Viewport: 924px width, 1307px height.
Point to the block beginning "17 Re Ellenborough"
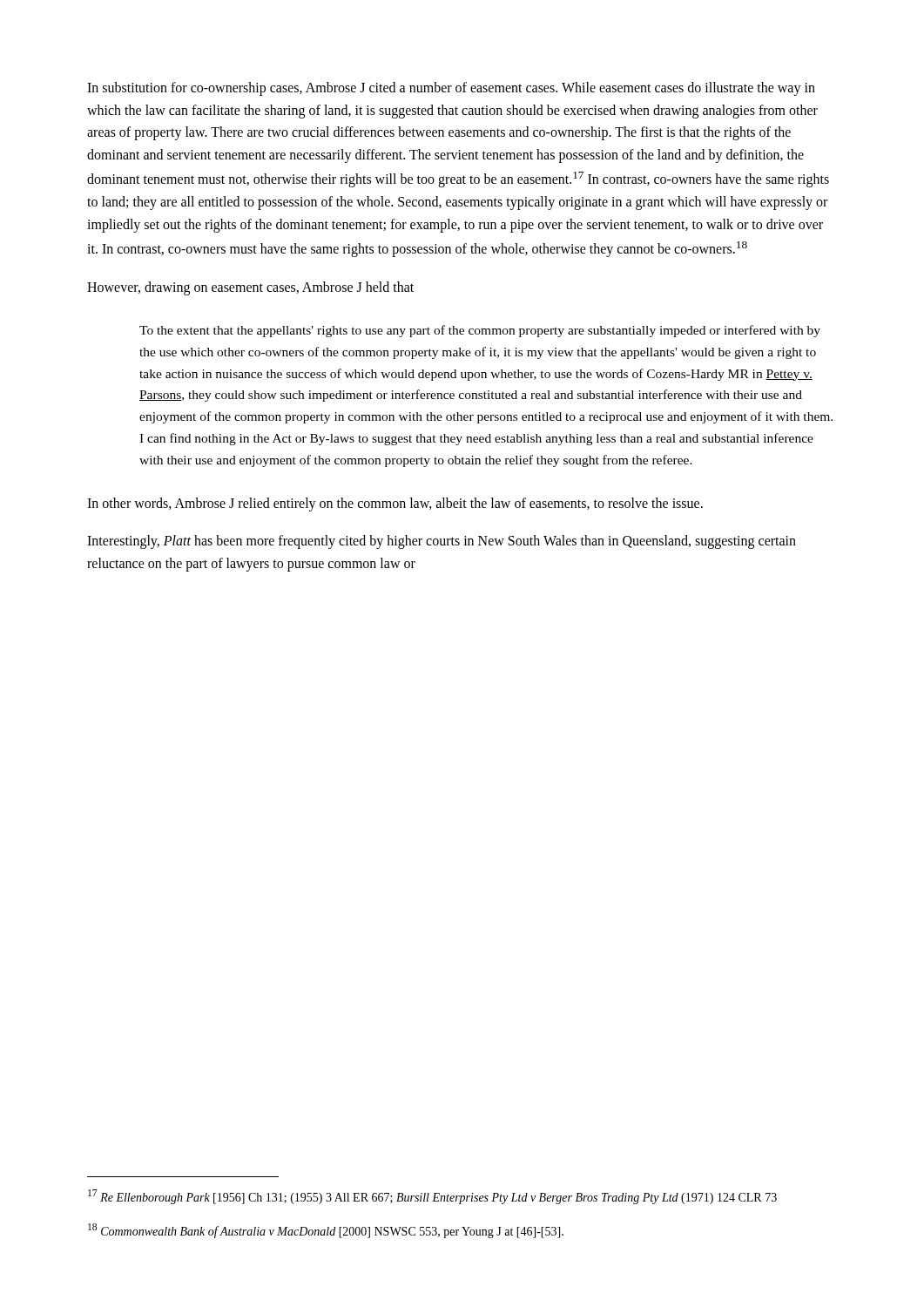point(432,1196)
